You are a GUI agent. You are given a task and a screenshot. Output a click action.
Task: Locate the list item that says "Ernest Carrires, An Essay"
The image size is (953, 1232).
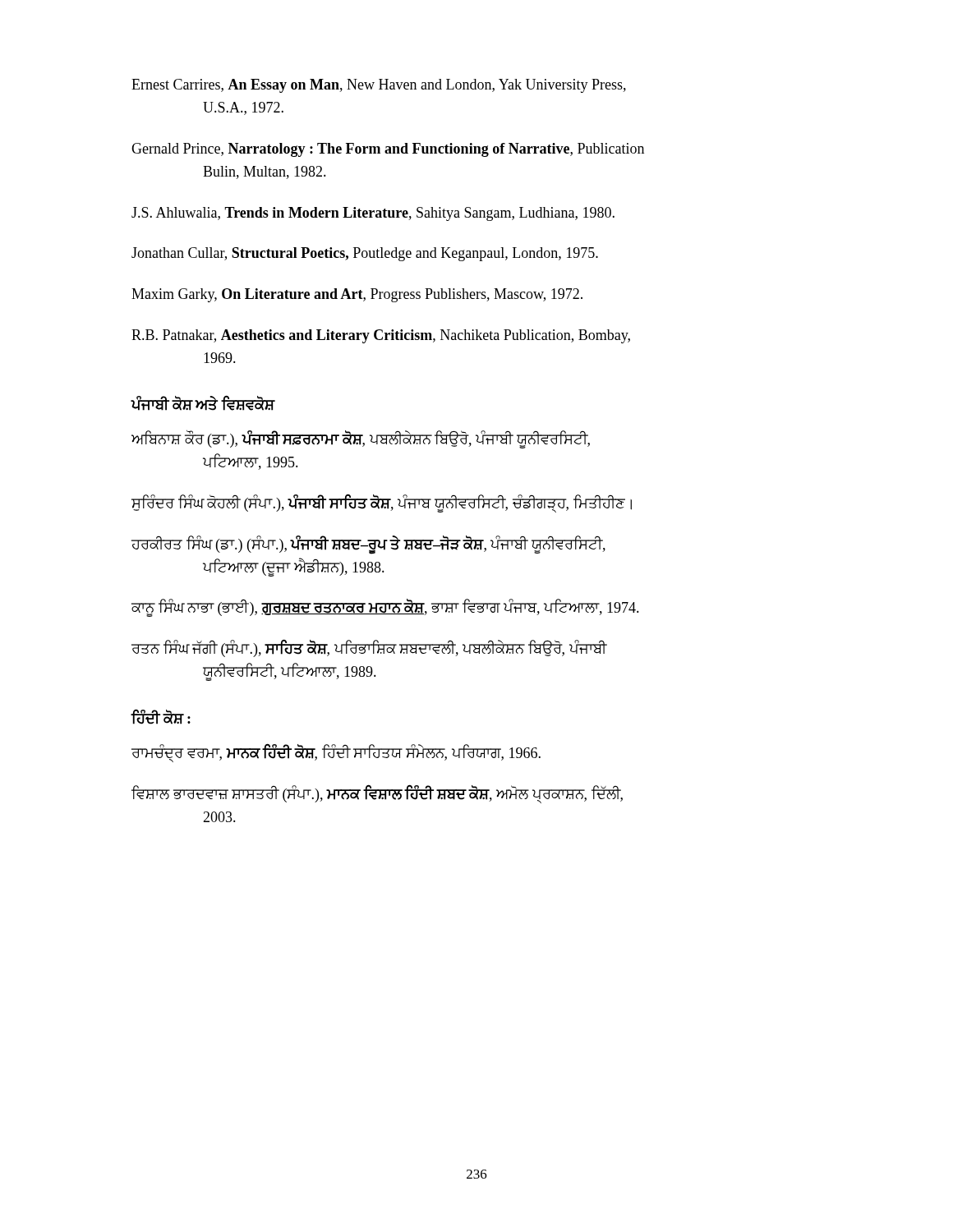(379, 96)
